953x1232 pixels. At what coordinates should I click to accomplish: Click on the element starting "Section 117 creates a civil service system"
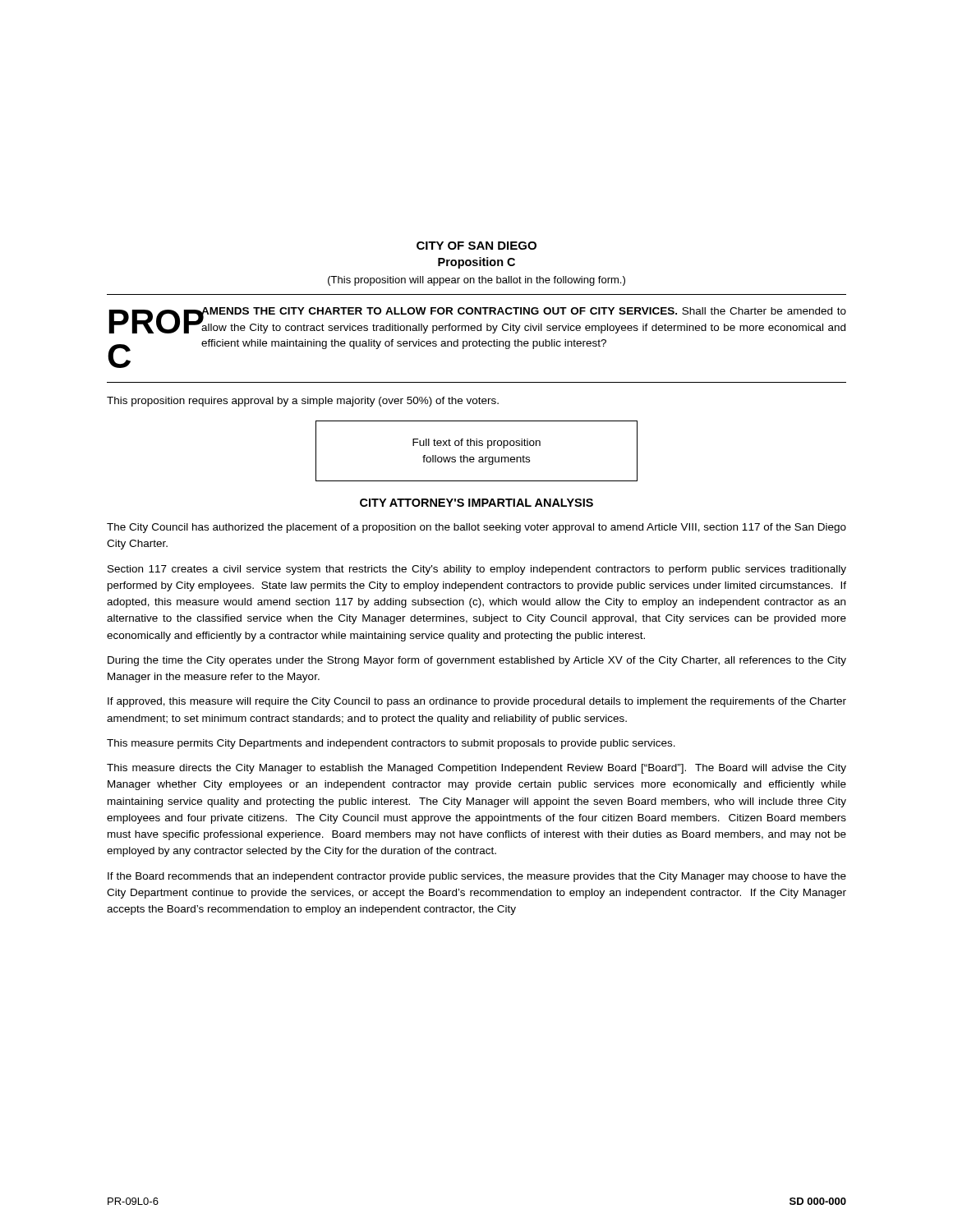point(476,602)
